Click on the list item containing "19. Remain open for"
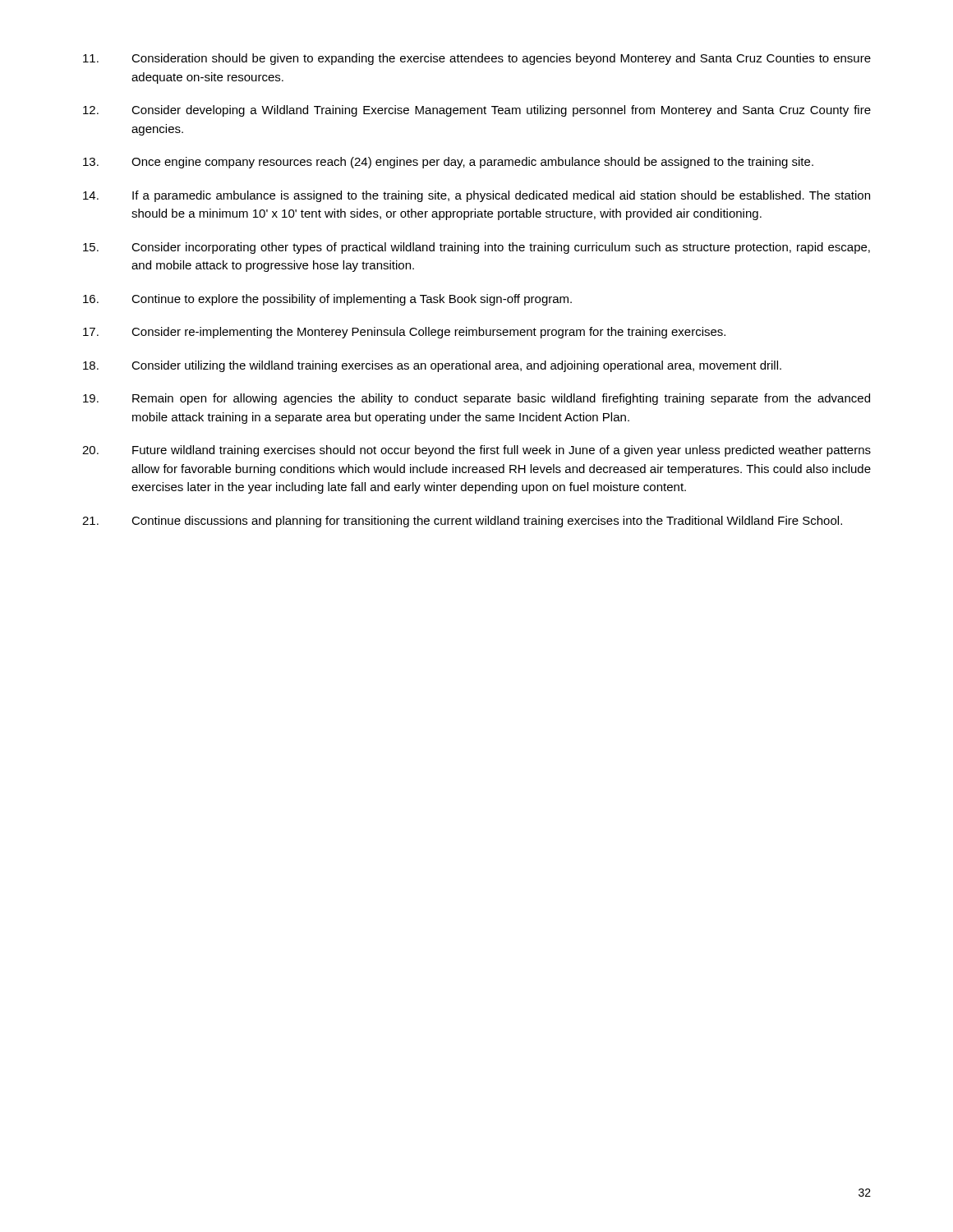This screenshot has width=953, height=1232. click(476, 408)
